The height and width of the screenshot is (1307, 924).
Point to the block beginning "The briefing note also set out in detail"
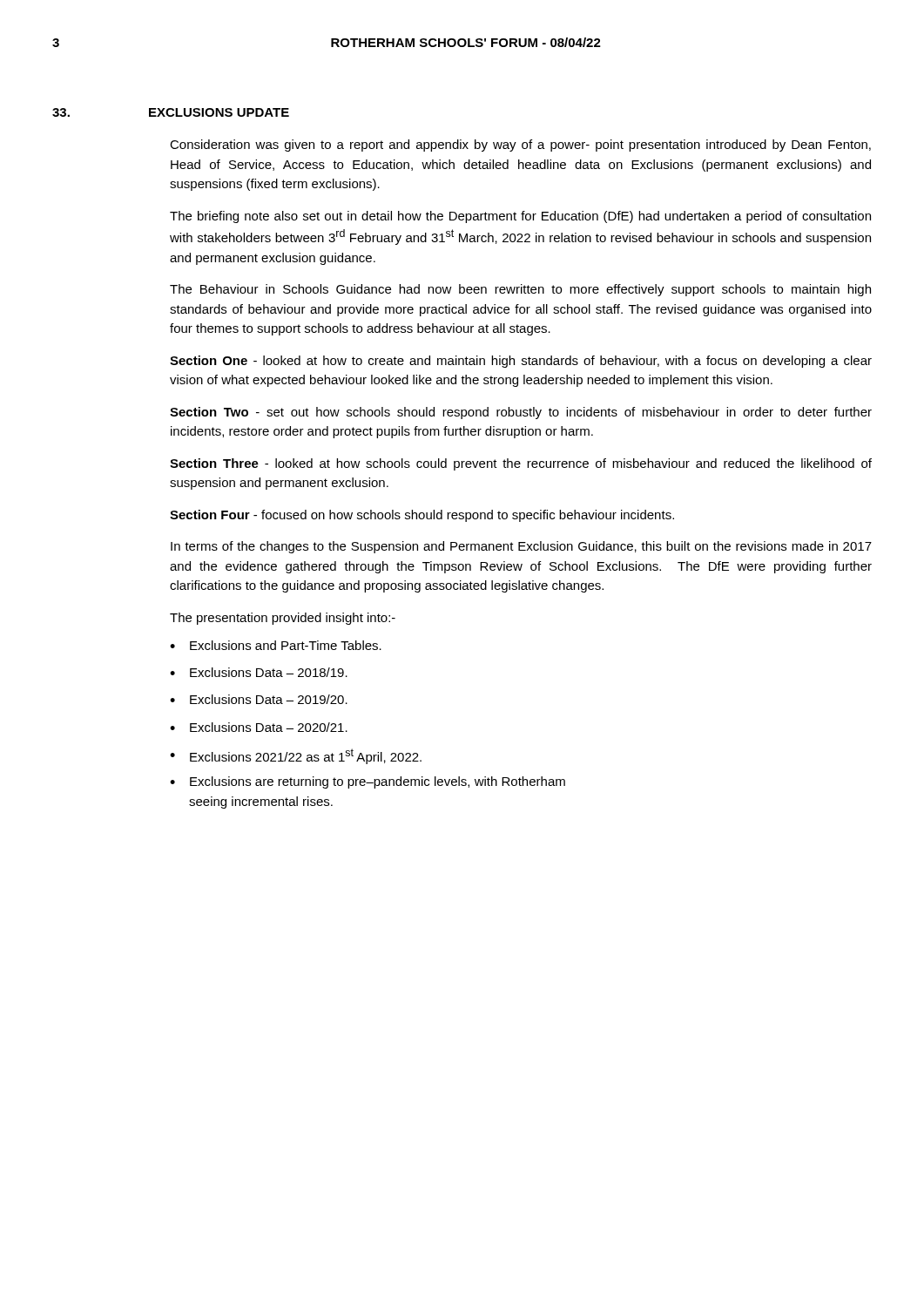[x=521, y=236]
